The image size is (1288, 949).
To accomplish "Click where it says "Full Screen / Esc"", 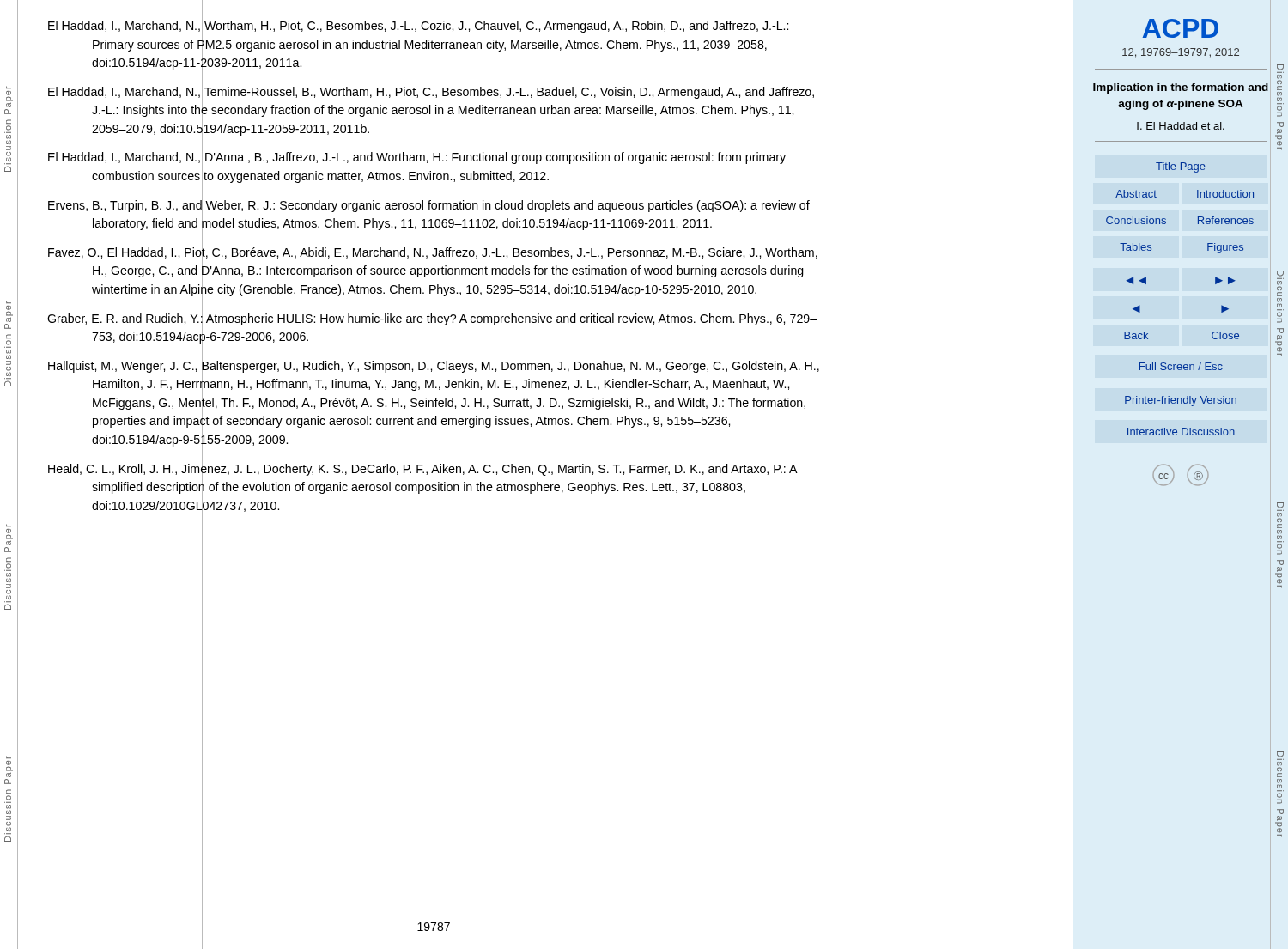I will click(1181, 366).
